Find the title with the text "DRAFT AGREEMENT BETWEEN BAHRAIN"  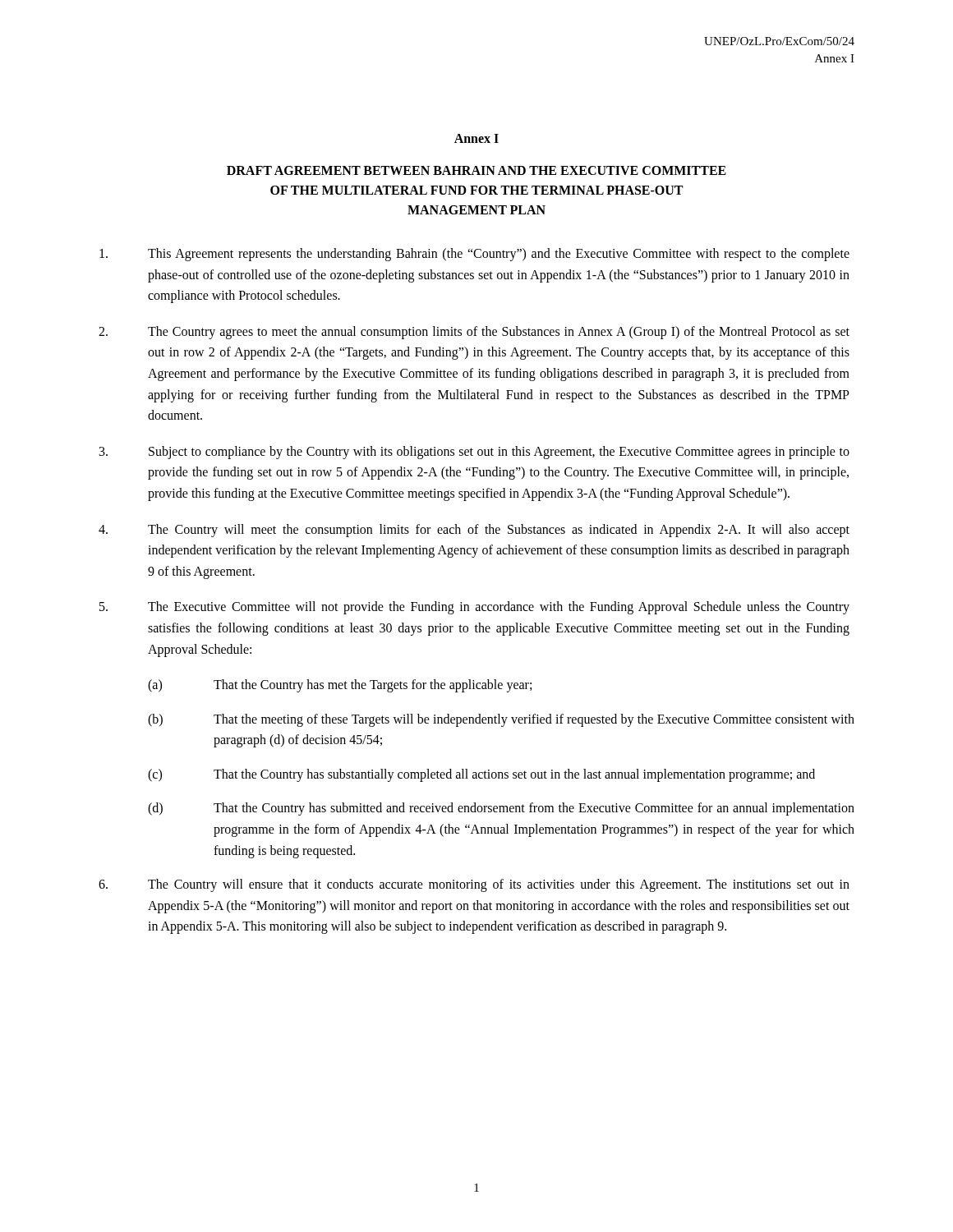click(476, 190)
